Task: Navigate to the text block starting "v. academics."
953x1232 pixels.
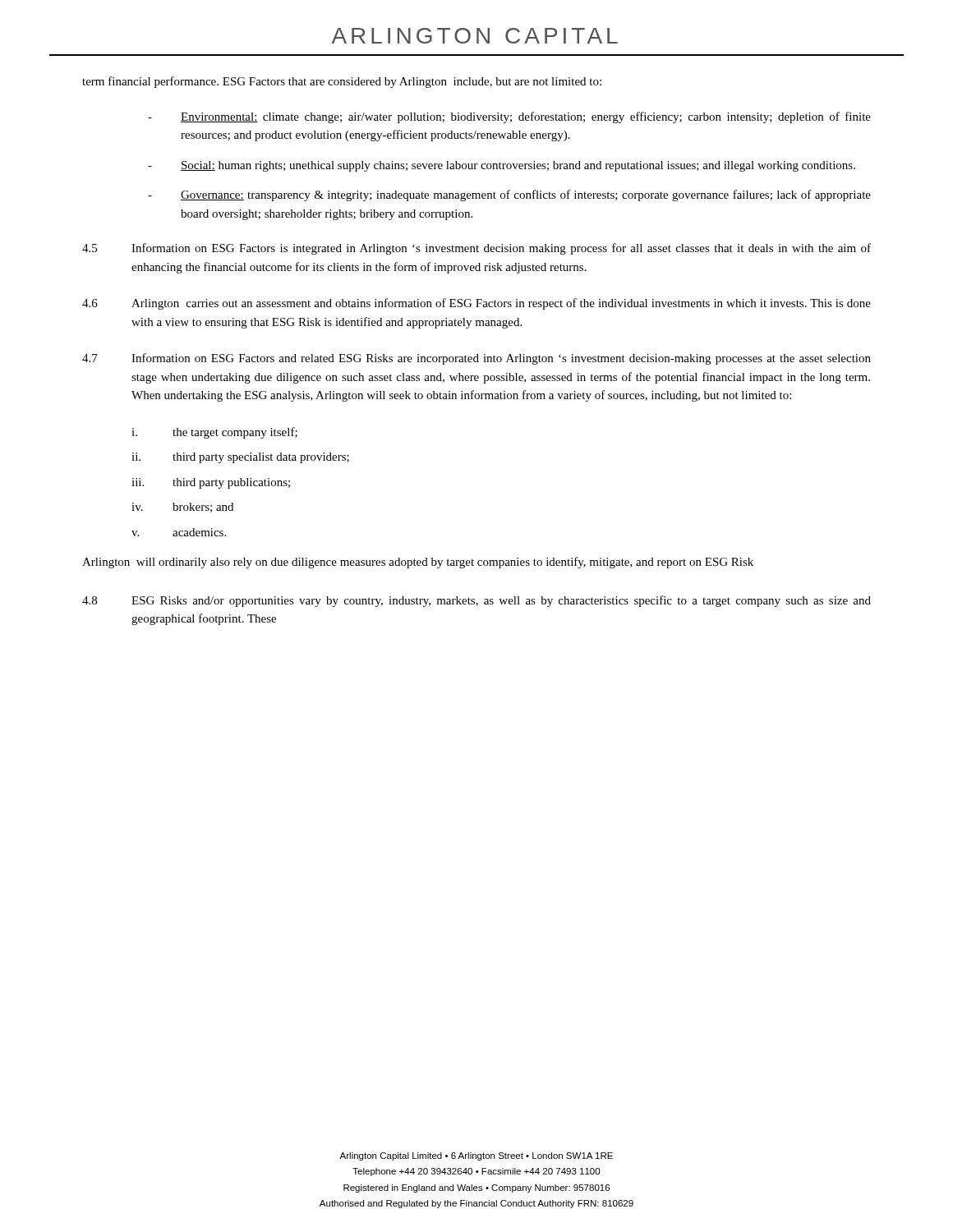Action: (179, 532)
